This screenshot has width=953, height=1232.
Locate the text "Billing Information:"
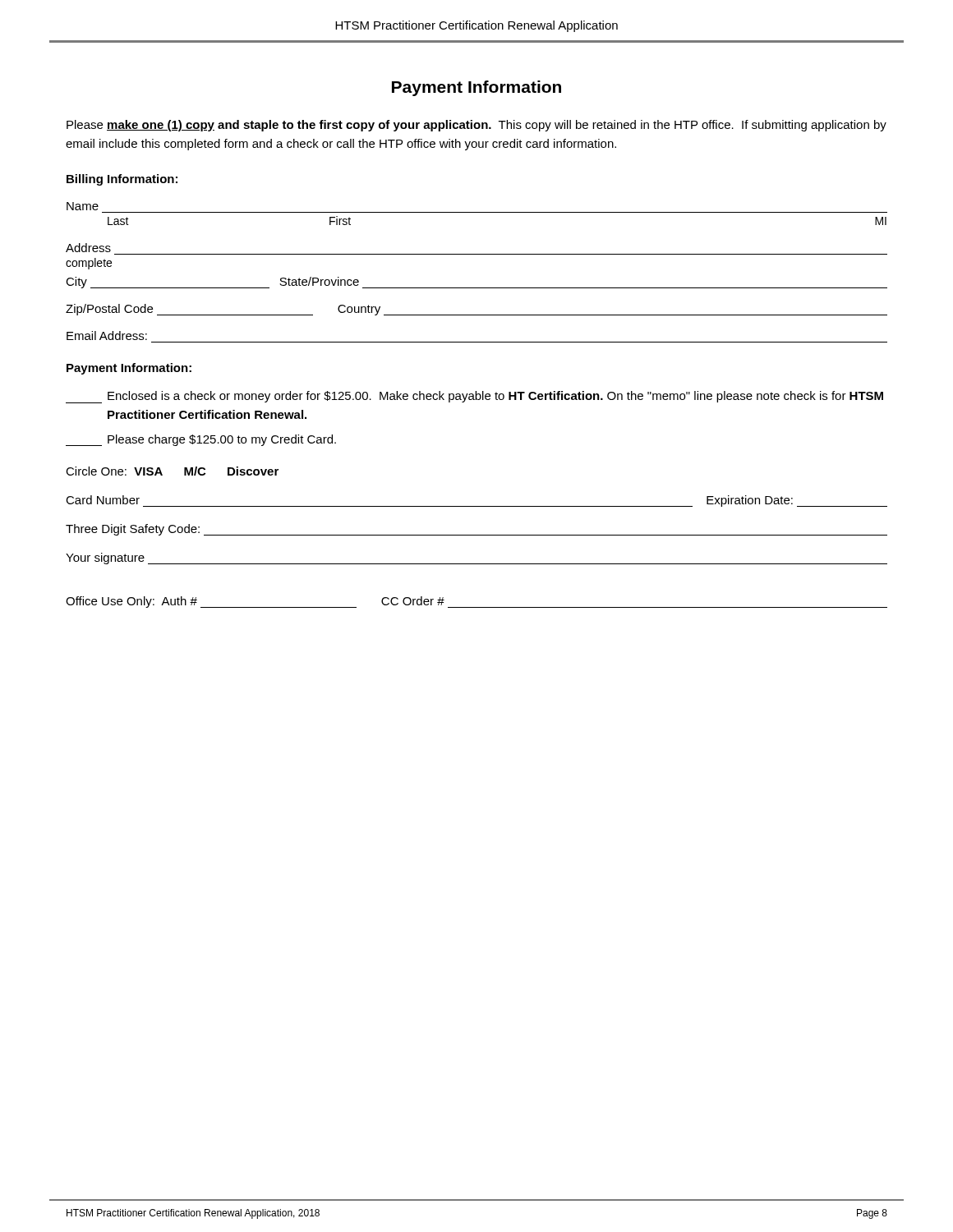click(122, 178)
